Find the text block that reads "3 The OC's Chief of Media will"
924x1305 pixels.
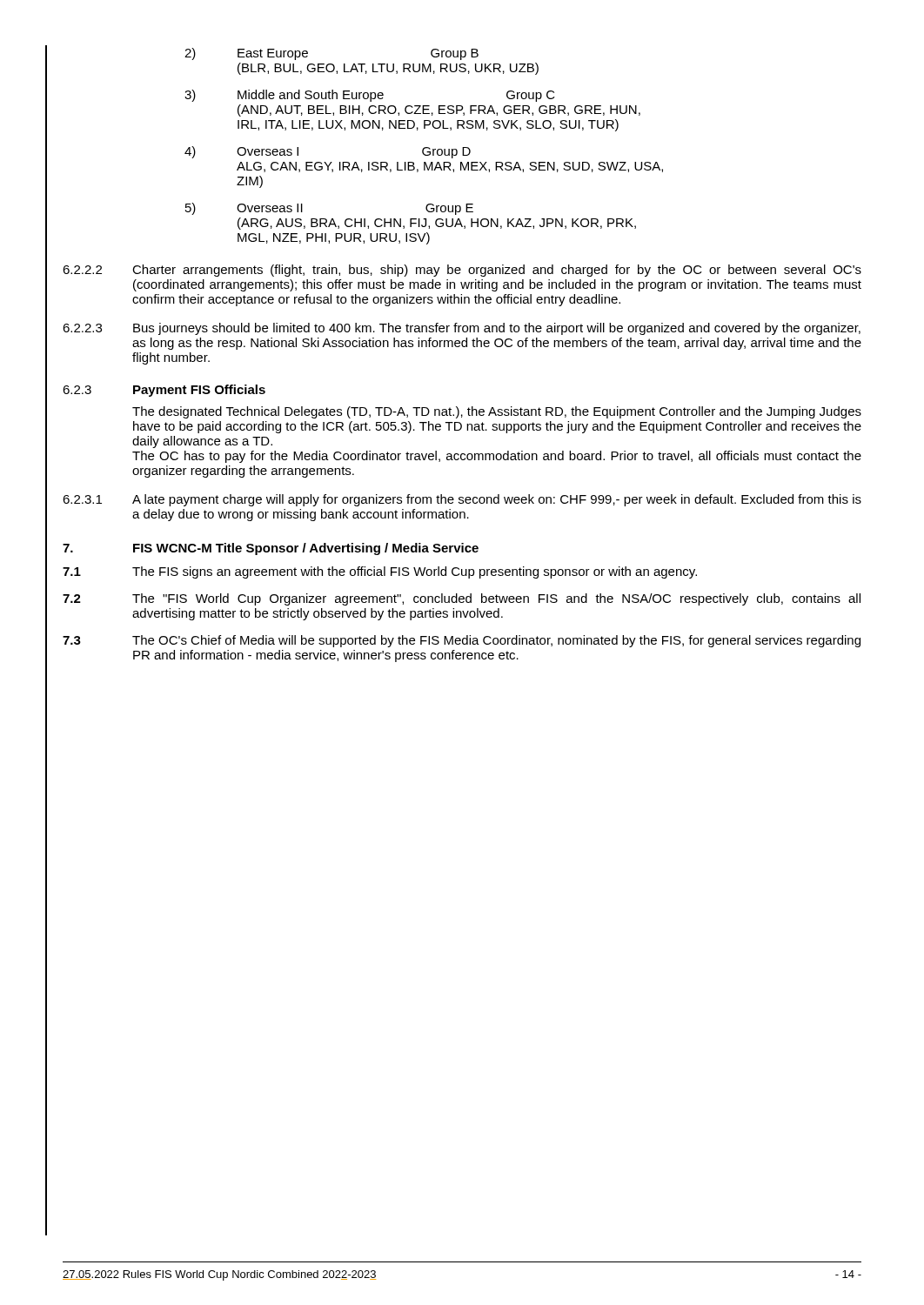click(462, 647)
